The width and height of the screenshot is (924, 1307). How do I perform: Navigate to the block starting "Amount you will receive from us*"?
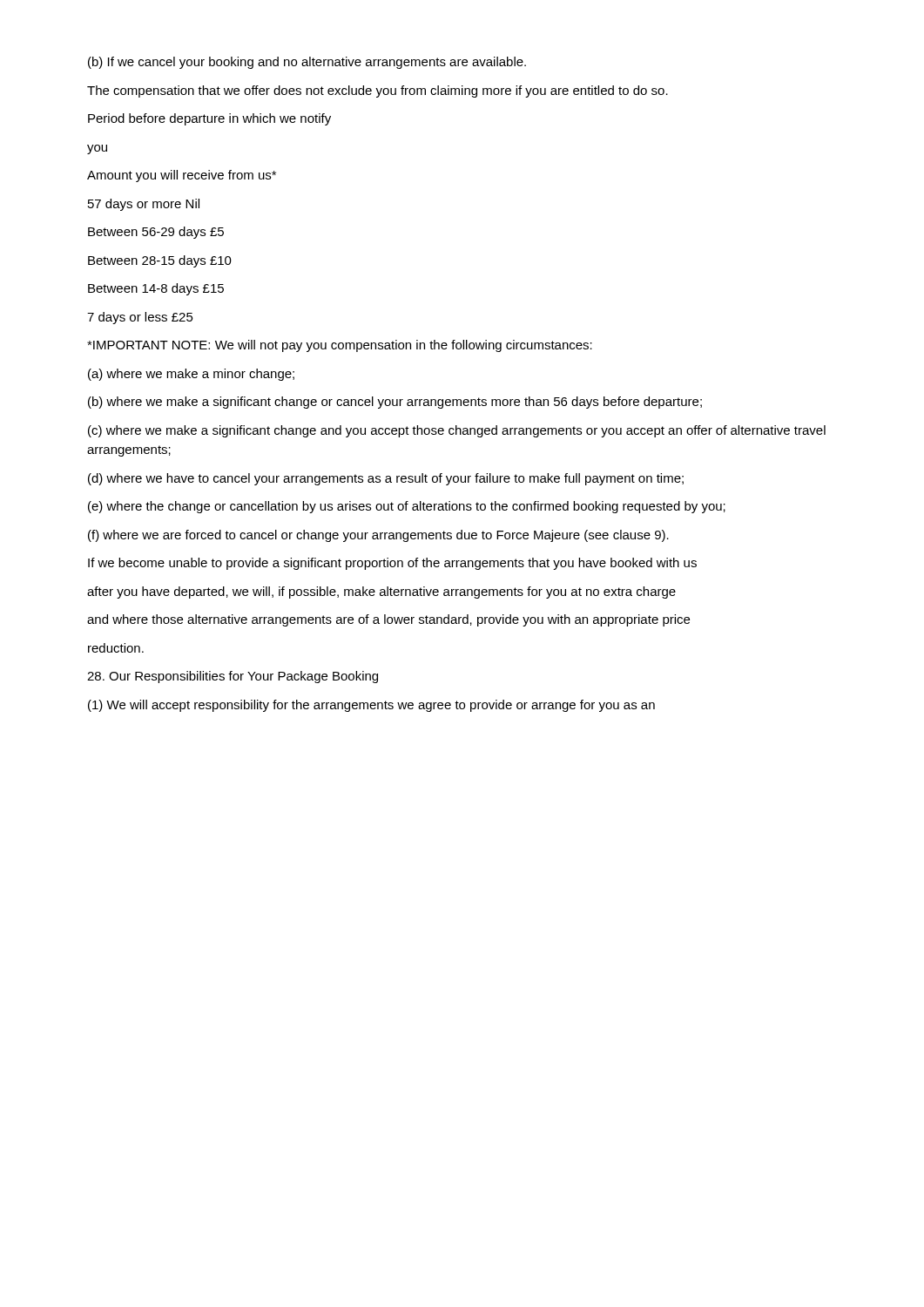click(182, 175)
